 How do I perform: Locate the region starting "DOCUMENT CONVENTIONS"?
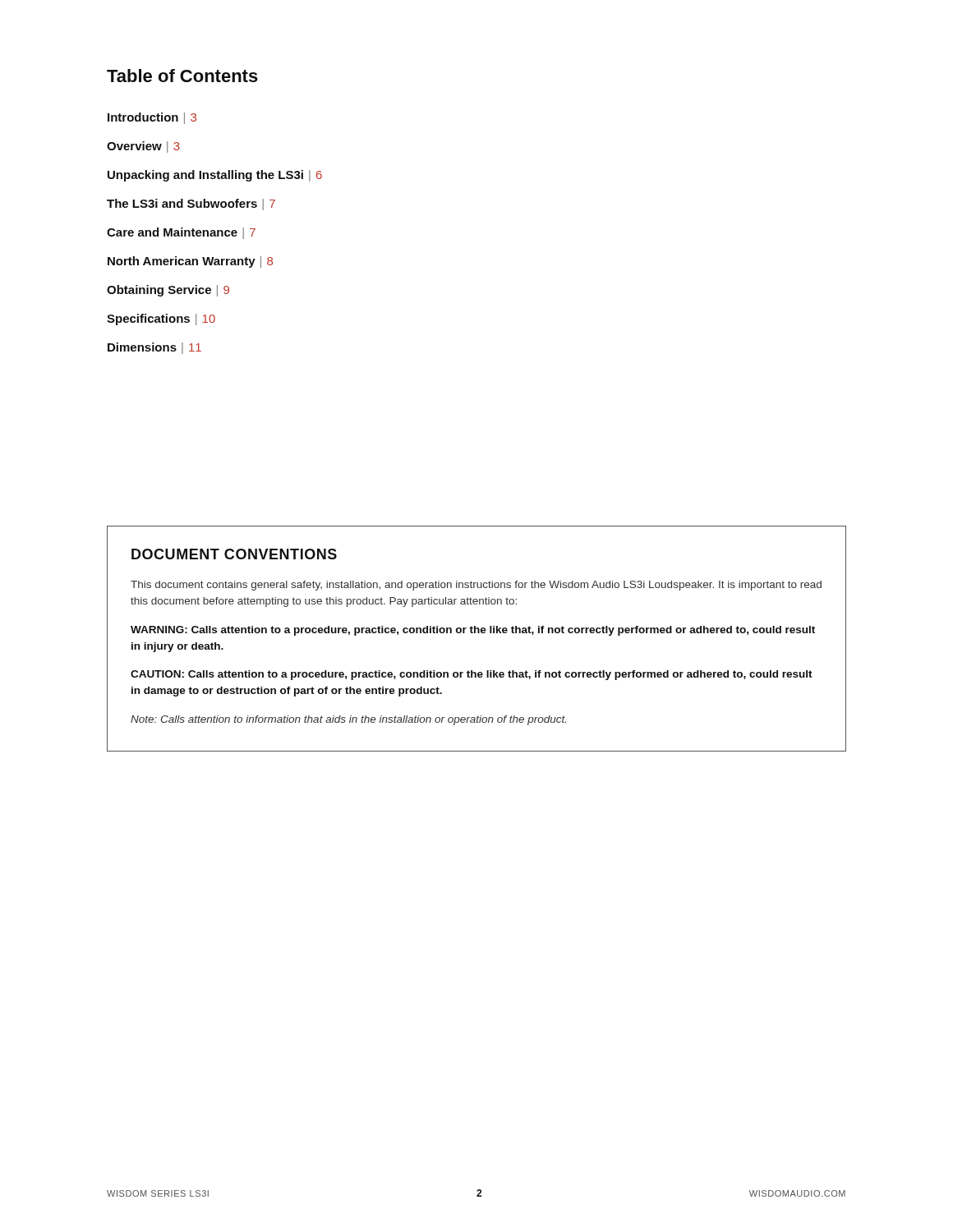234,554
